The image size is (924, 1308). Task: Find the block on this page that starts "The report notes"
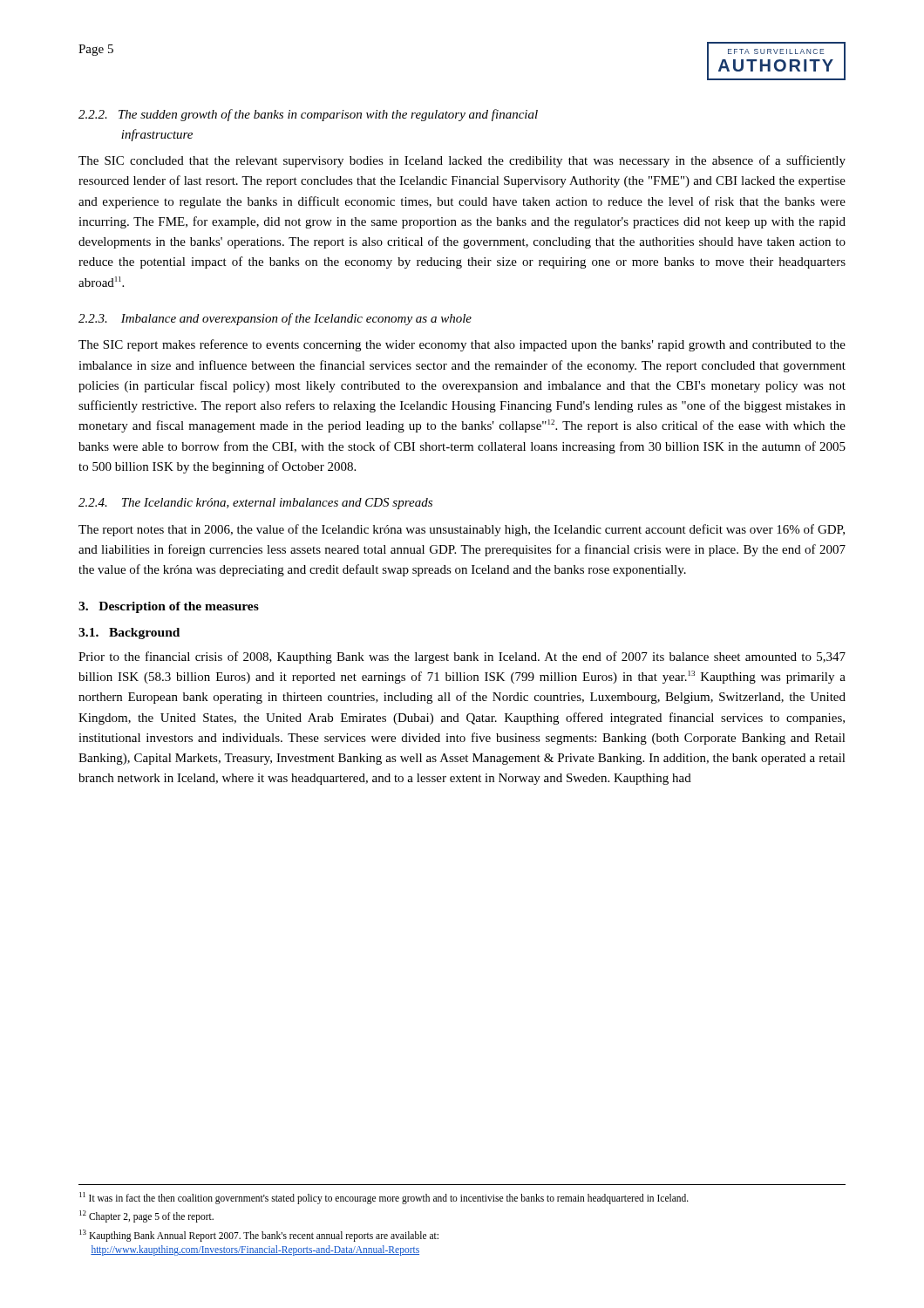[x=462, y=549]
